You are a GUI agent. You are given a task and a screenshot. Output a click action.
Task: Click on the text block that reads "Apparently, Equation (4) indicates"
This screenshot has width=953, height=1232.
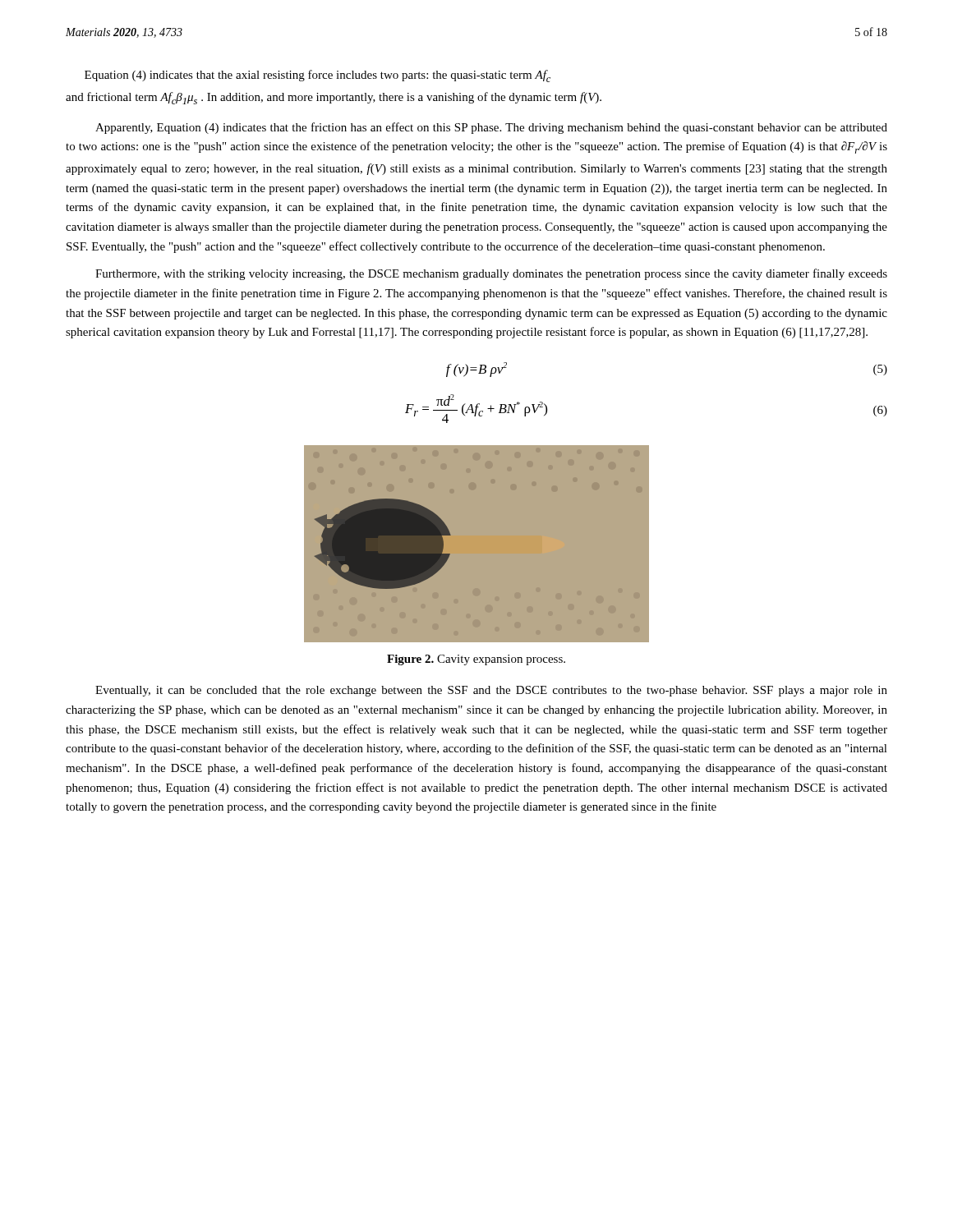[476, 187]
